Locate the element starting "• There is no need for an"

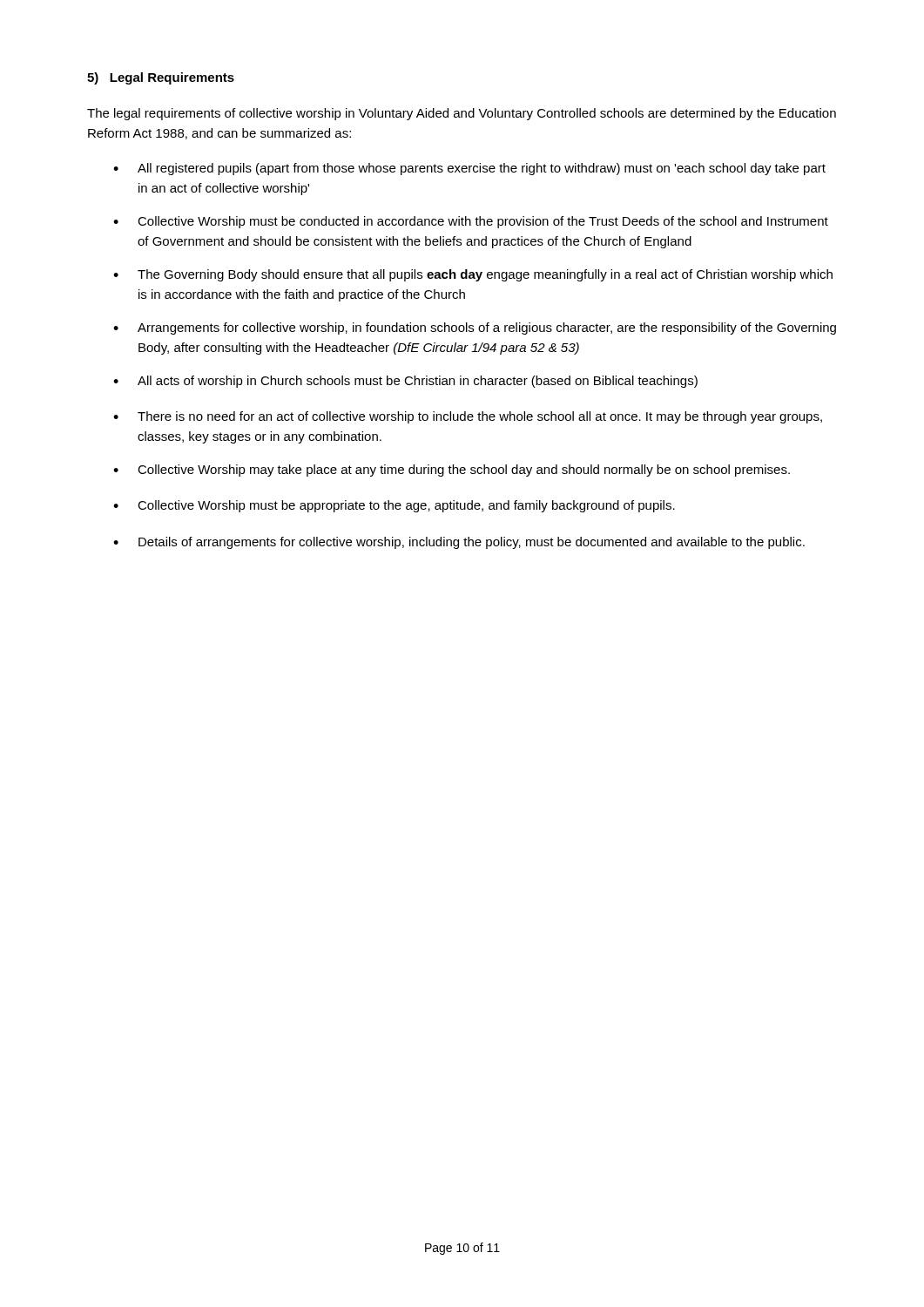tap(475, 427)
